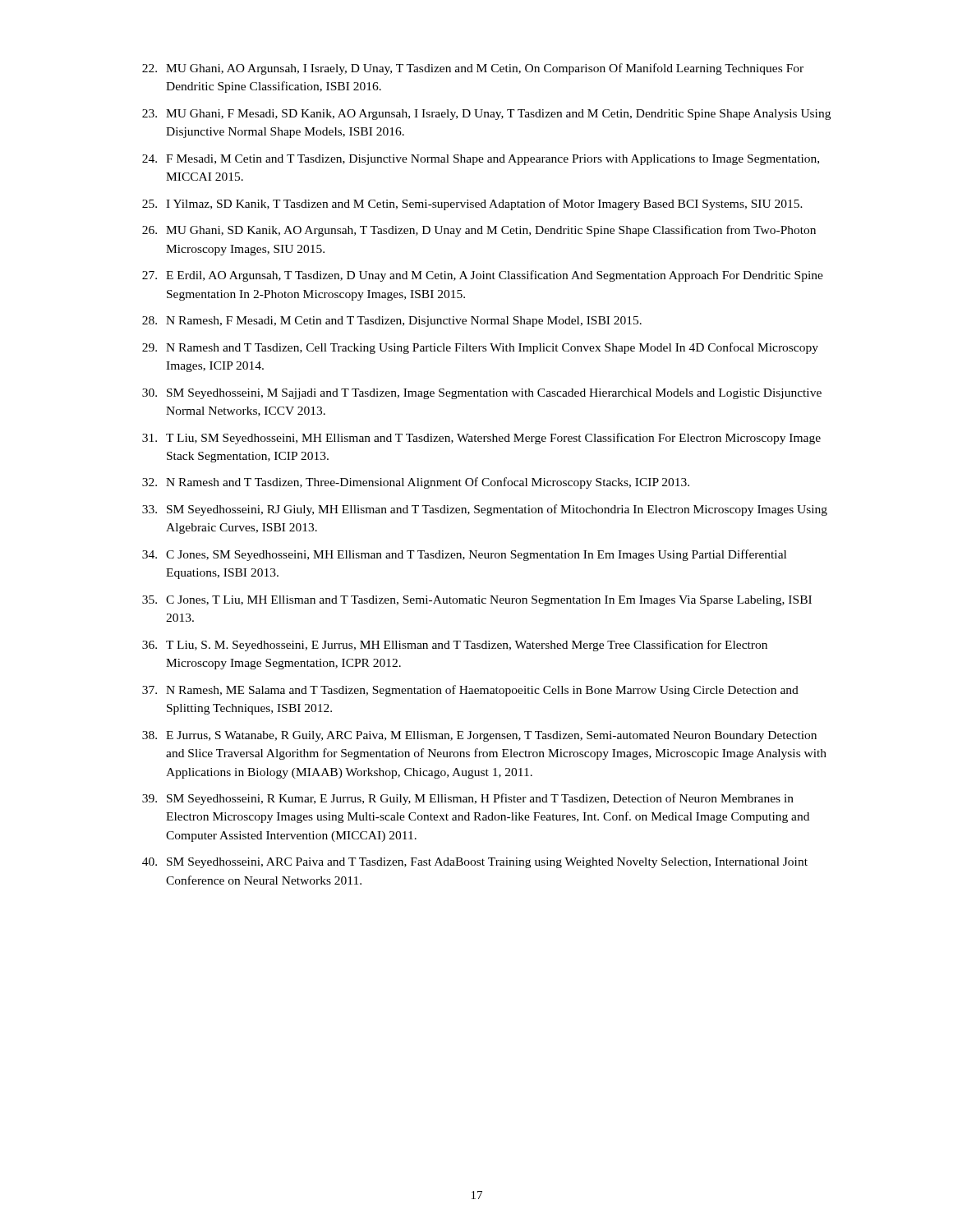Find the list item containing "37. N Ramesh,"
The height and width of the screenshot is (1232, 953).
click(476, 699)
